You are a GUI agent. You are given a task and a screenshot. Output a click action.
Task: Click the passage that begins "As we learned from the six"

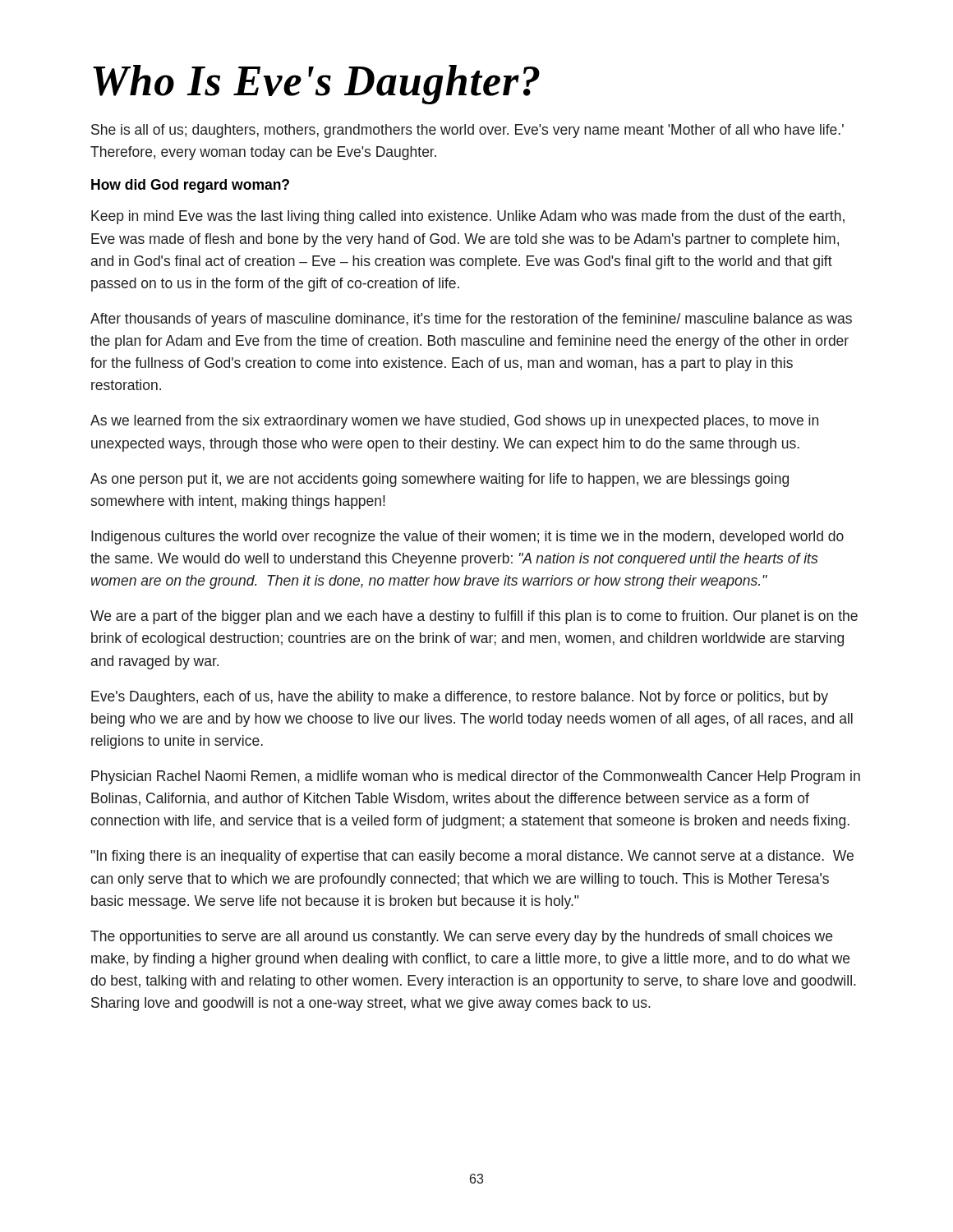pyautogui.click(x=476, y=432)
